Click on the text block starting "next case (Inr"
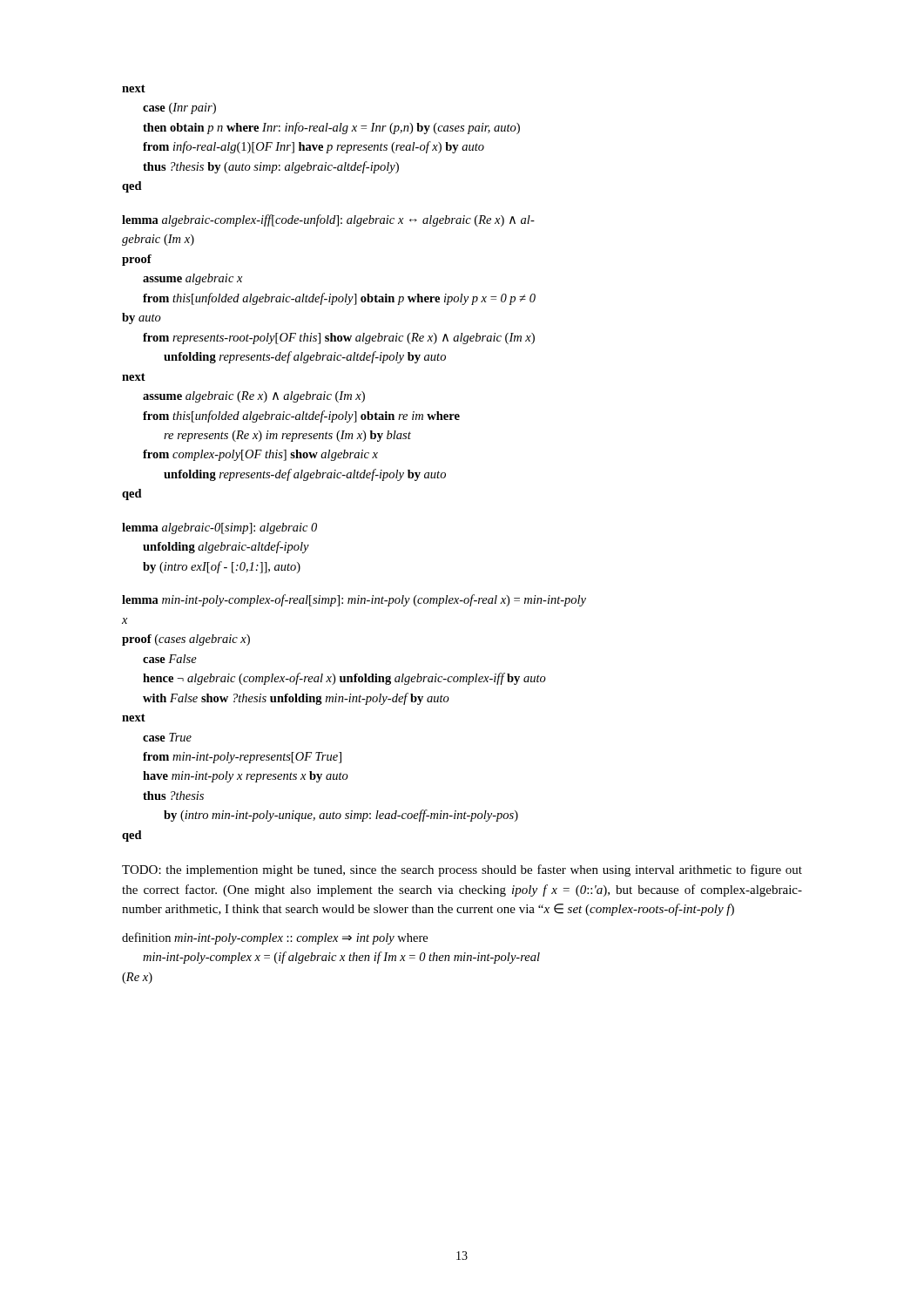The width and height of the screenshot is (924, 1307). tap(462, 137)
